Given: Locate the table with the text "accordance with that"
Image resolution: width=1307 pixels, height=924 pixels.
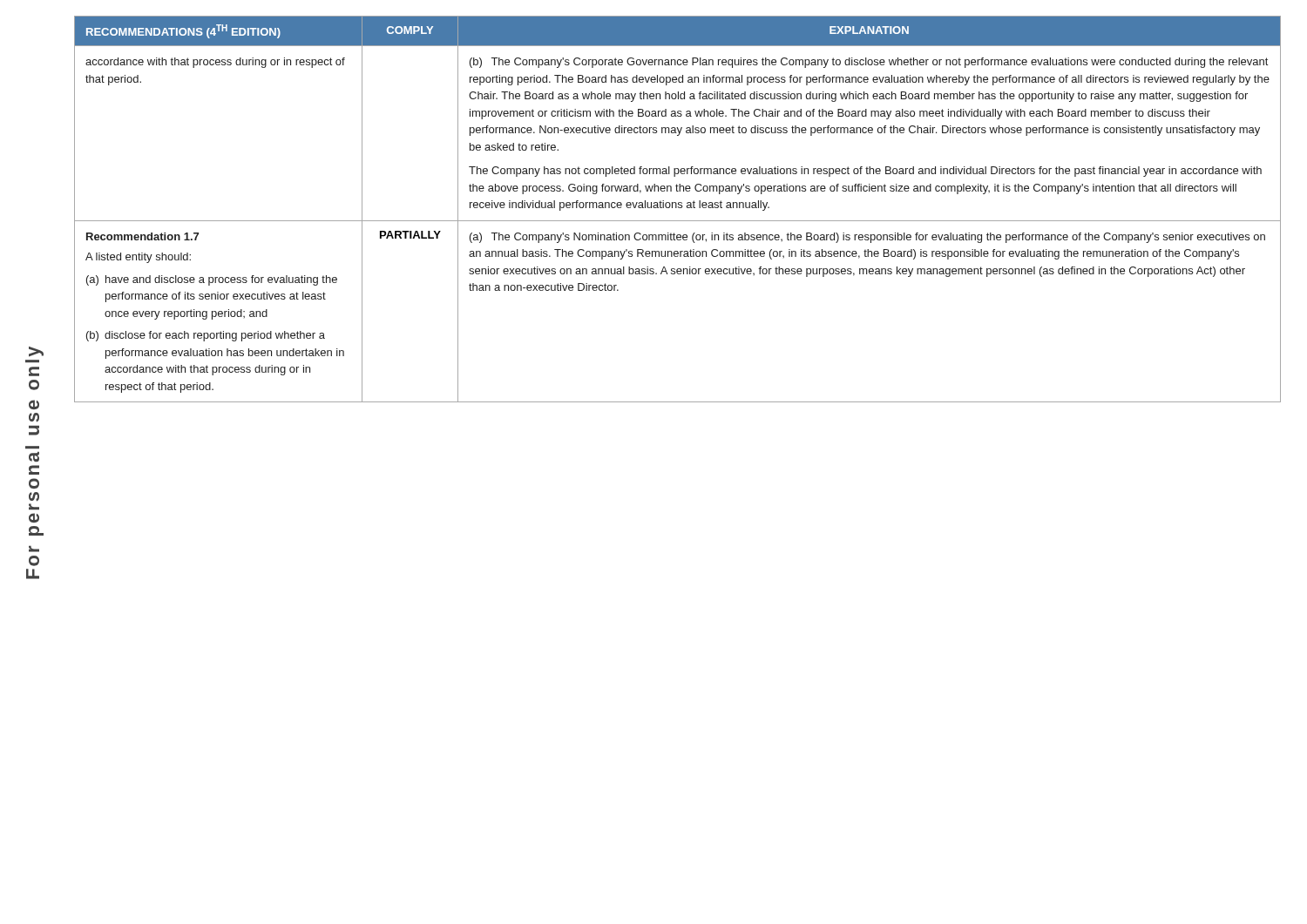Looking at the screenshot, I should pos(677,209).
